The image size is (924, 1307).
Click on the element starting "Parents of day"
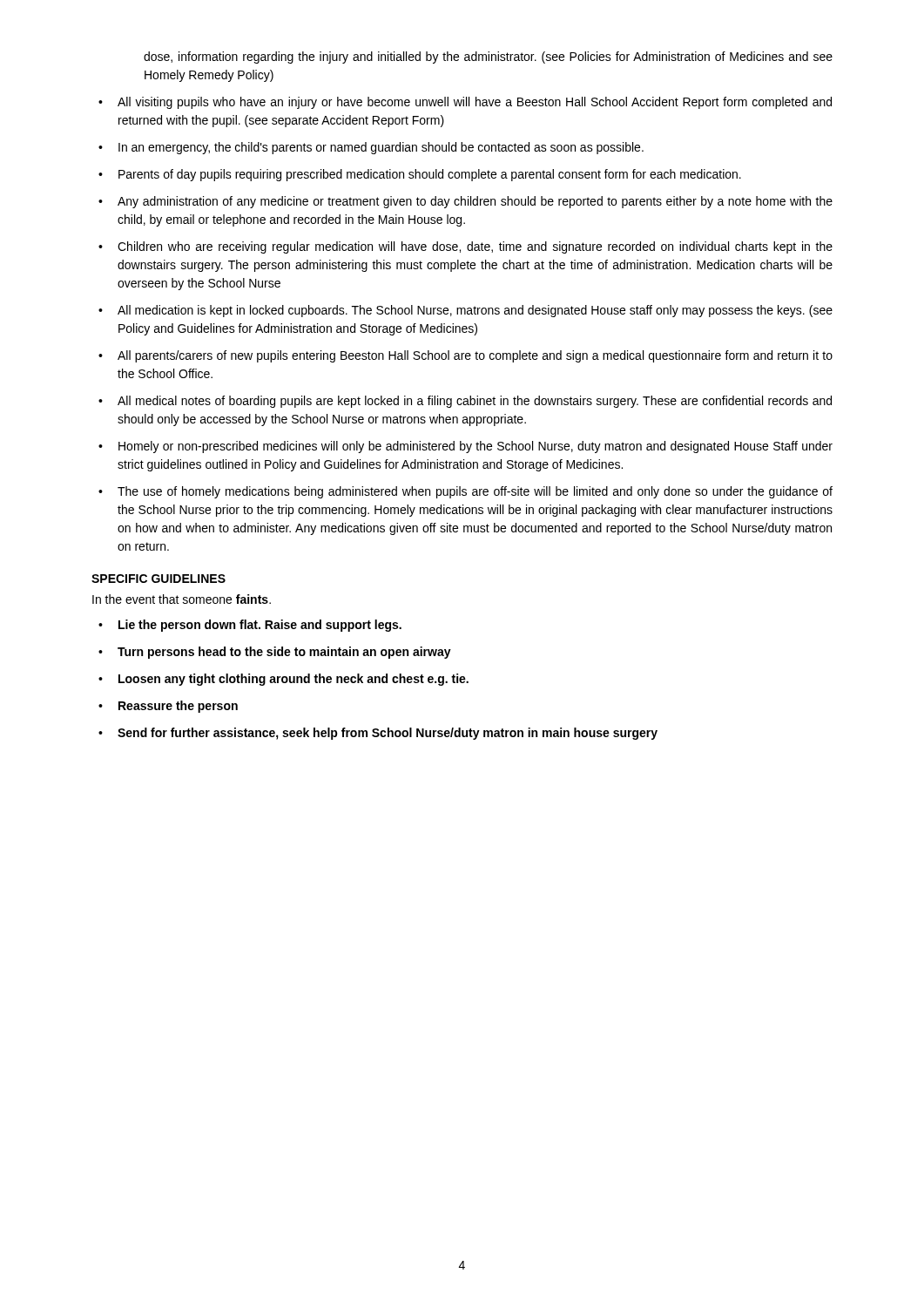[x=430, y=174]
